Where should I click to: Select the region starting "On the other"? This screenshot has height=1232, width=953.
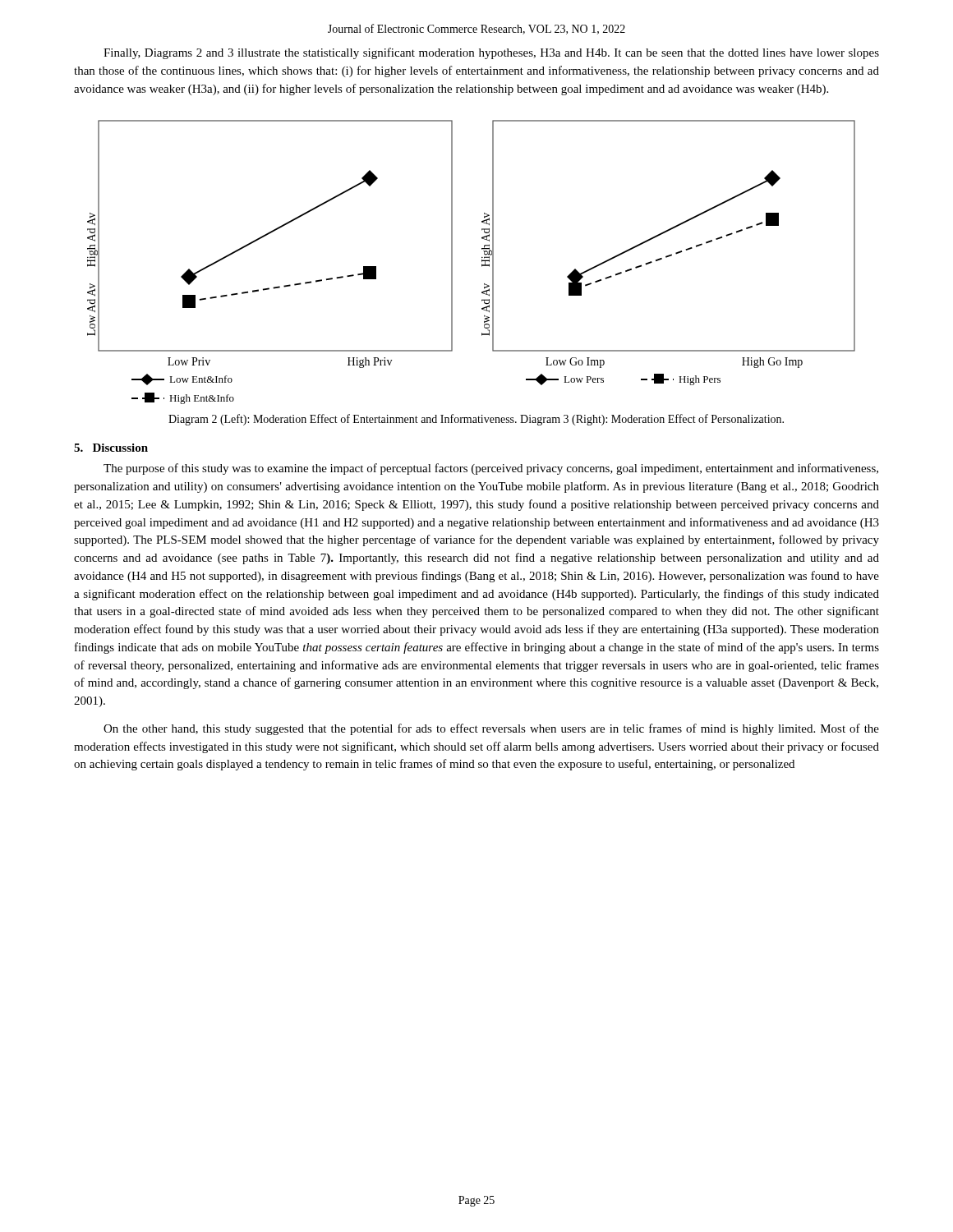coord(476,746)
